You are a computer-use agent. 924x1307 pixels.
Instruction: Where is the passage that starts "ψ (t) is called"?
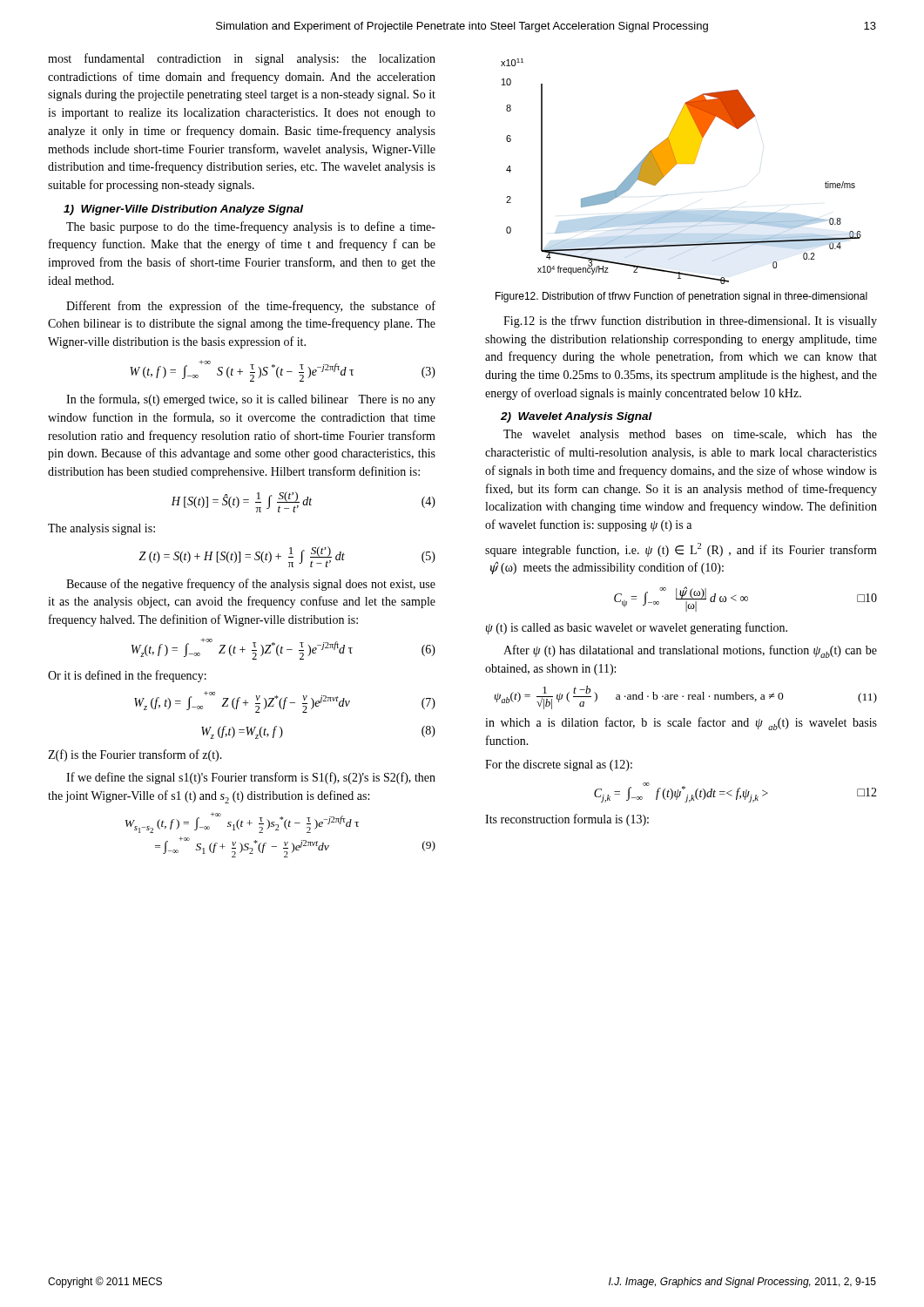point(637,627)
